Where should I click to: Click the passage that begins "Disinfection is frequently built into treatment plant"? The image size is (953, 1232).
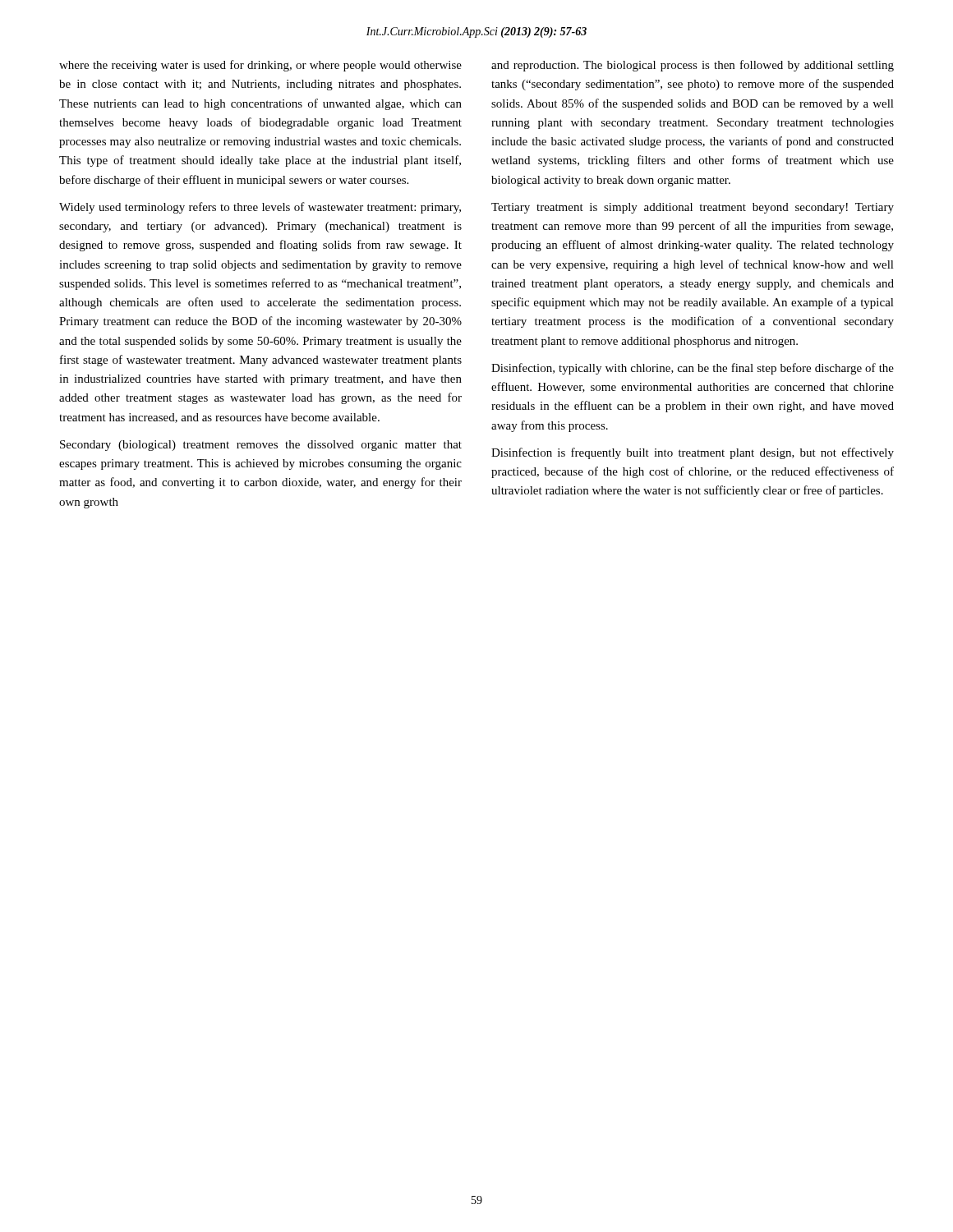[x=693, y=472]
